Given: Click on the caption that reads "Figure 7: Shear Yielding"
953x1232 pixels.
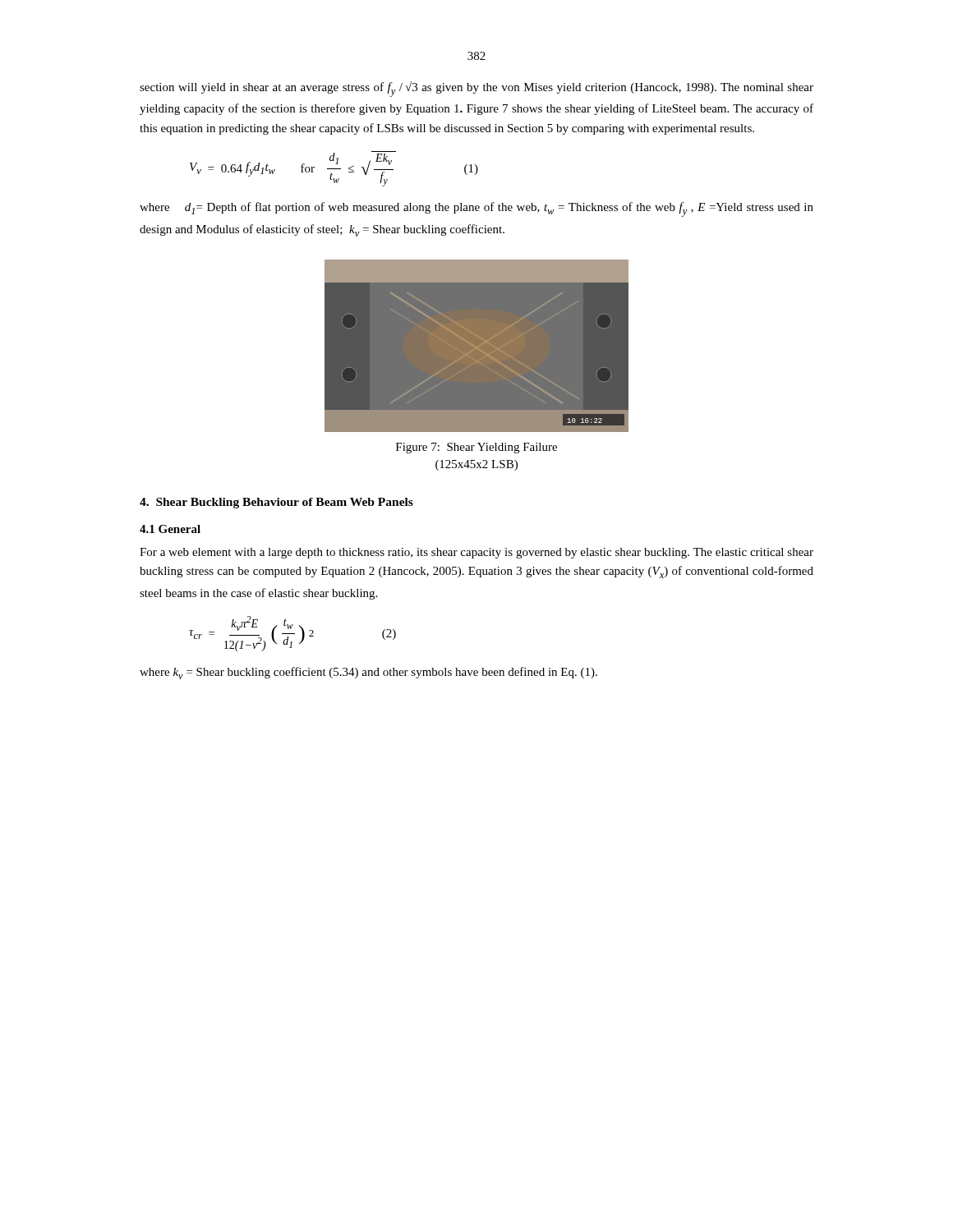Looking at the screenshot, I should tap(476, 455).
